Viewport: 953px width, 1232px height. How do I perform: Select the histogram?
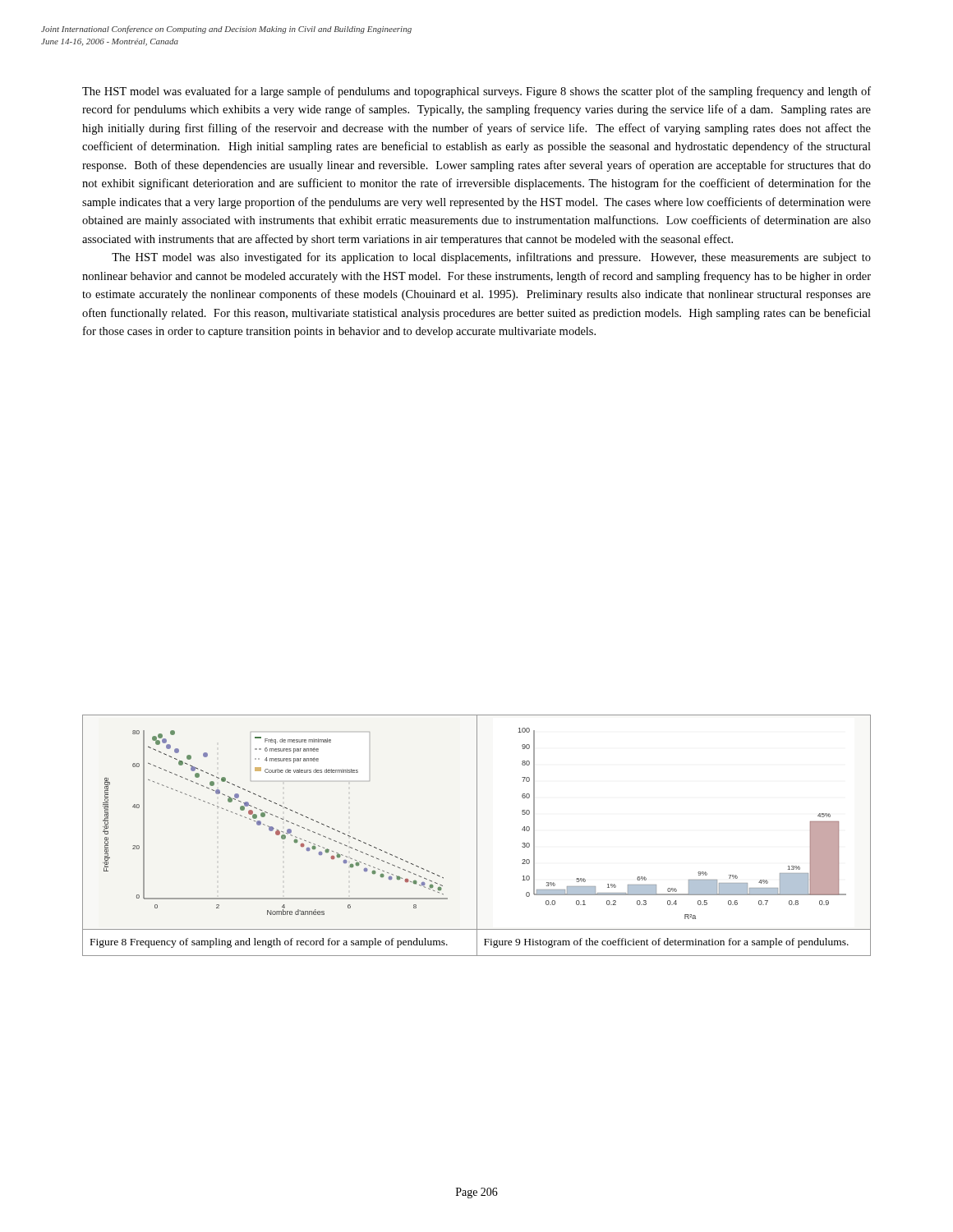[673, 835]
